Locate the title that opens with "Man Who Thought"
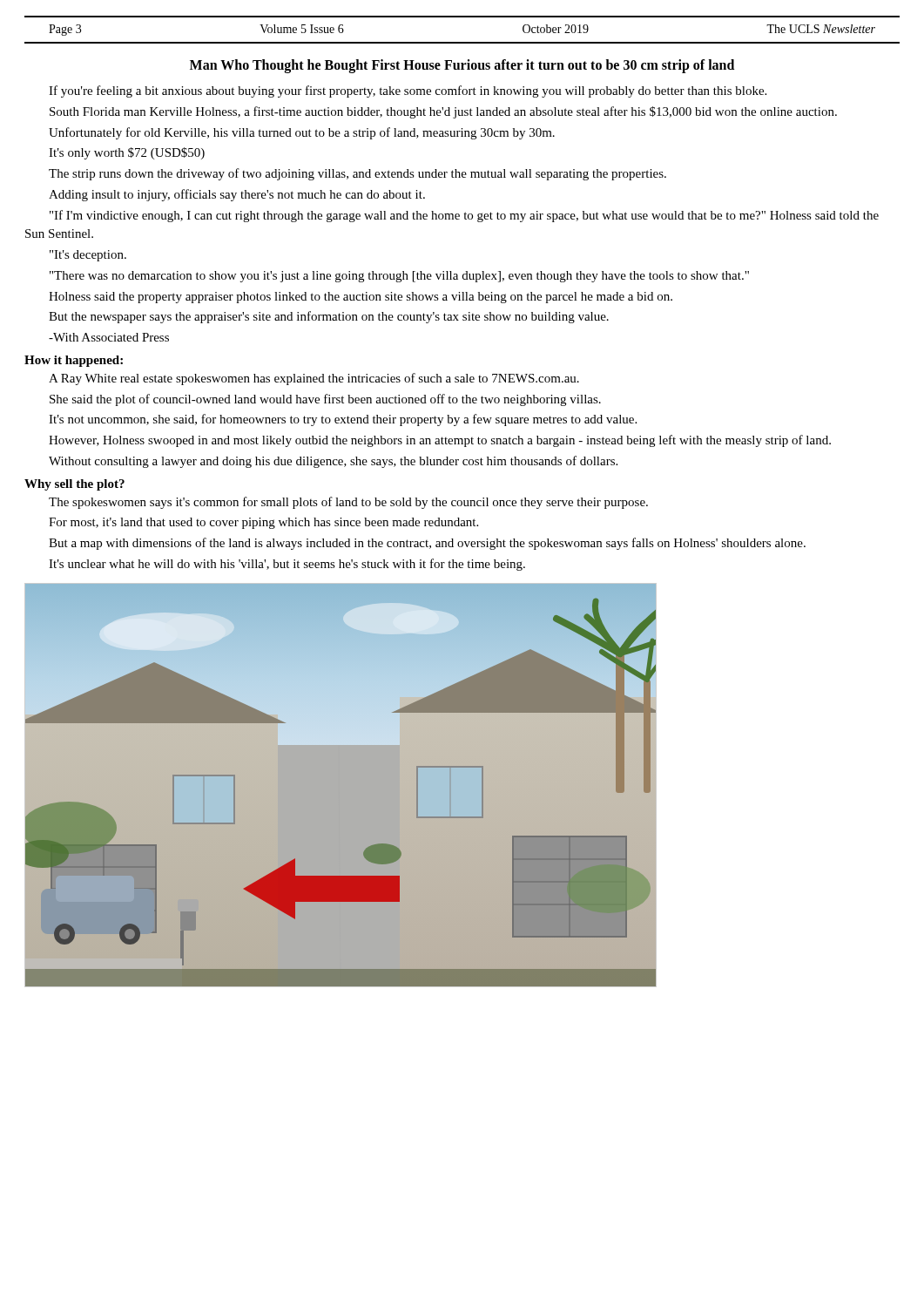924x1307 pixels. (x=462, y=65)
